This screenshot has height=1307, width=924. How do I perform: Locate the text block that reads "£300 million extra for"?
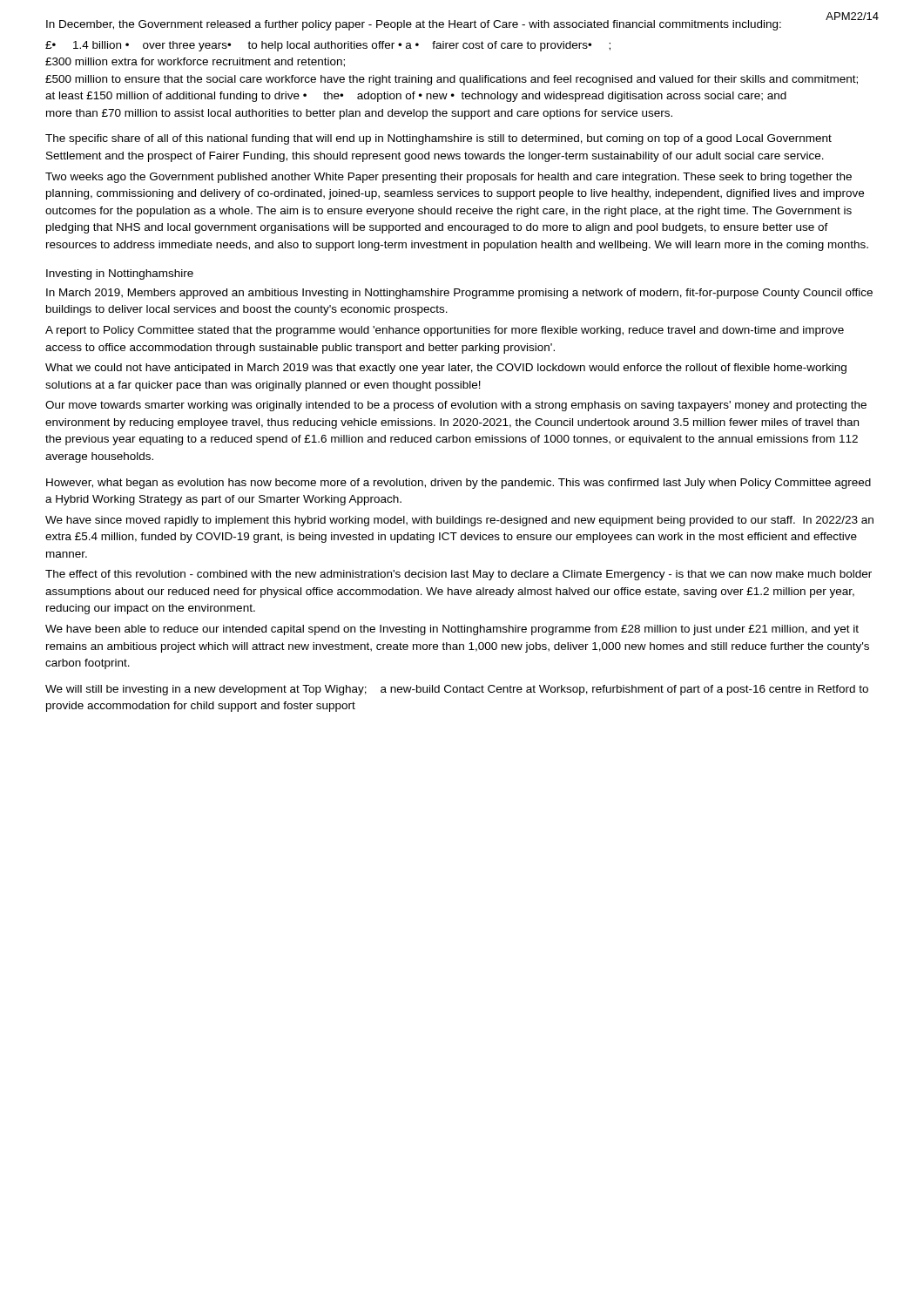196,62
